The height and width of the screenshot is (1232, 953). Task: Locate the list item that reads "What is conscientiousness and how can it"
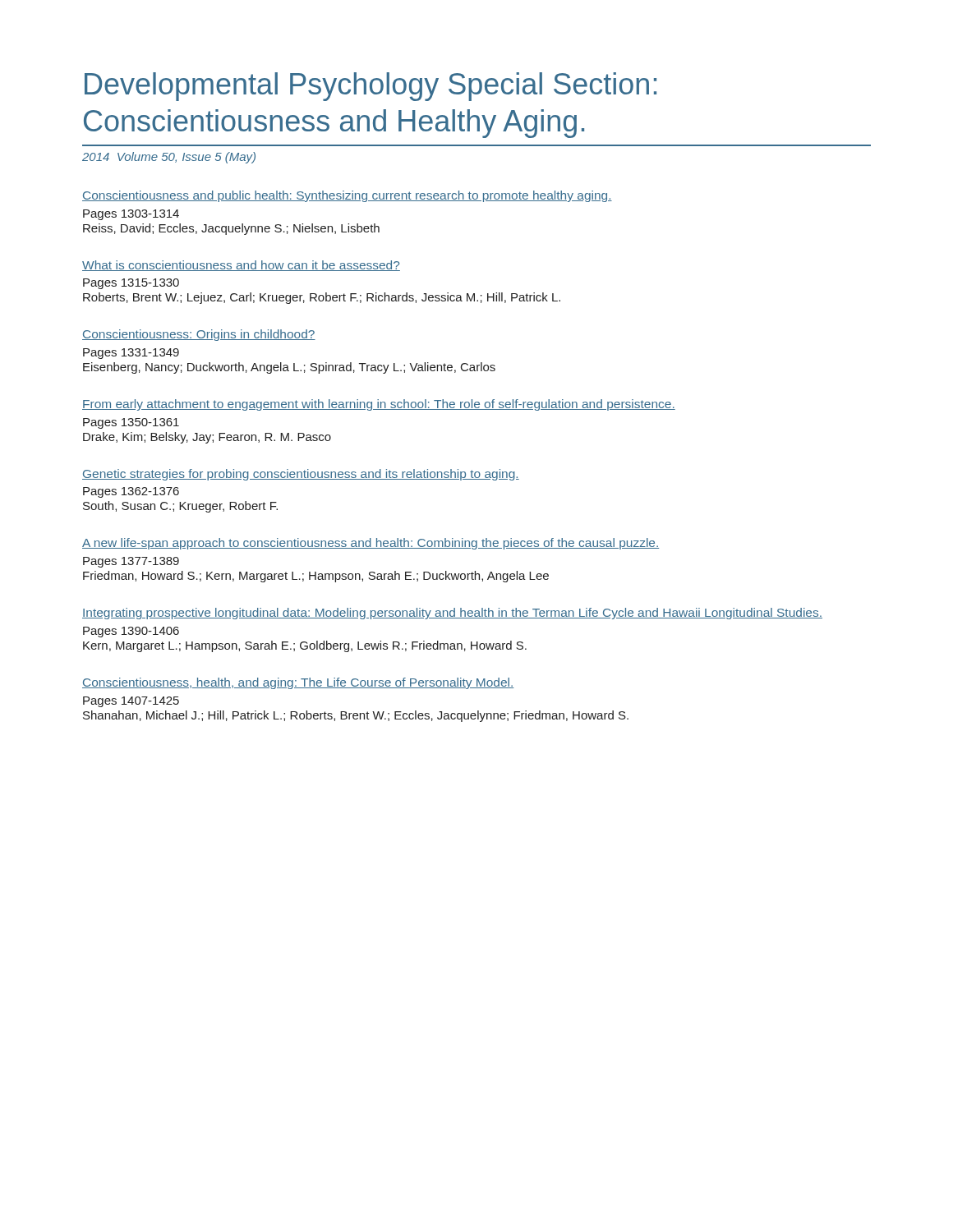pos(241,266)
